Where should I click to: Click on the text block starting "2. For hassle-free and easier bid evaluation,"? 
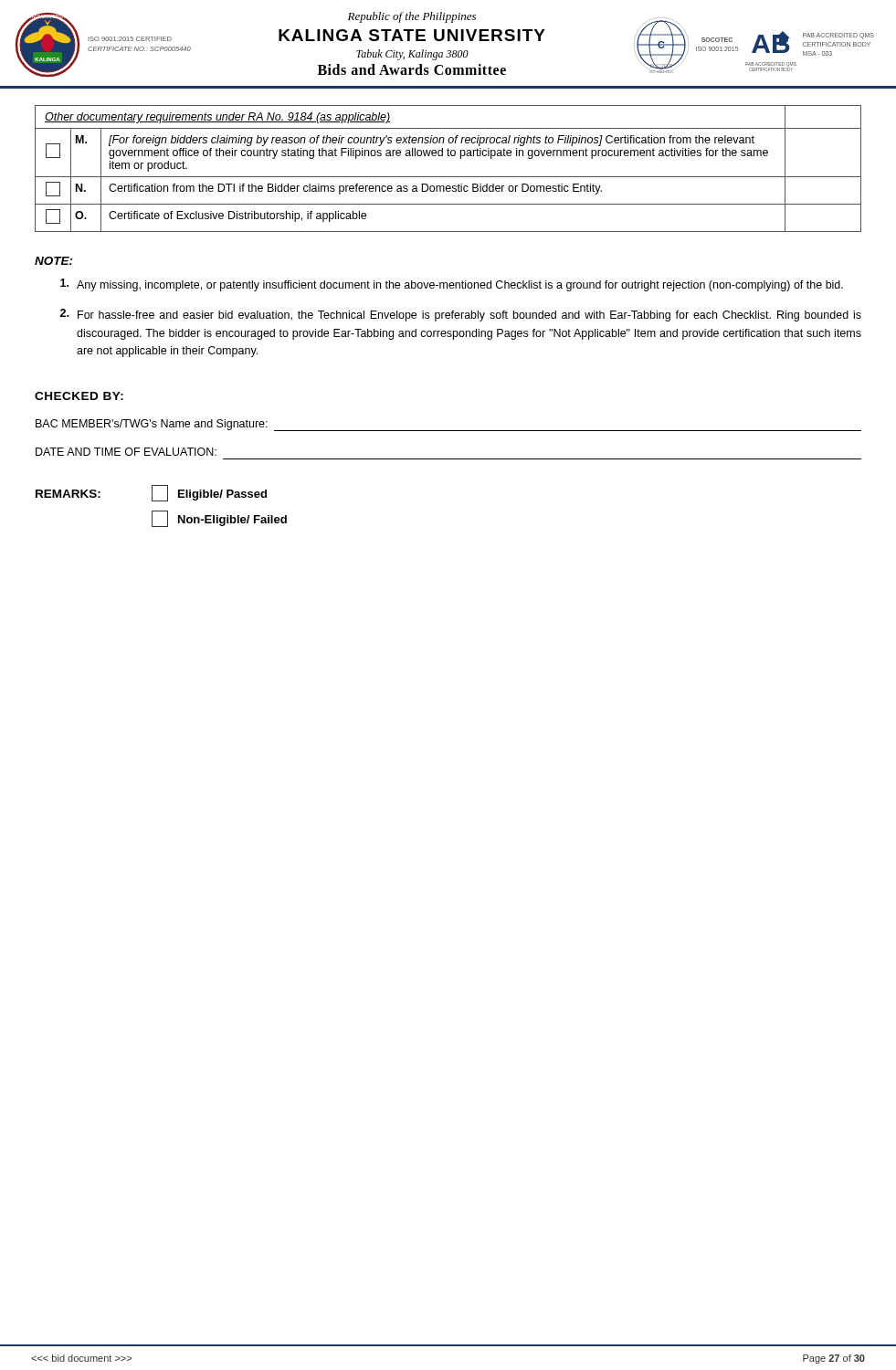[x=454, y=334]
